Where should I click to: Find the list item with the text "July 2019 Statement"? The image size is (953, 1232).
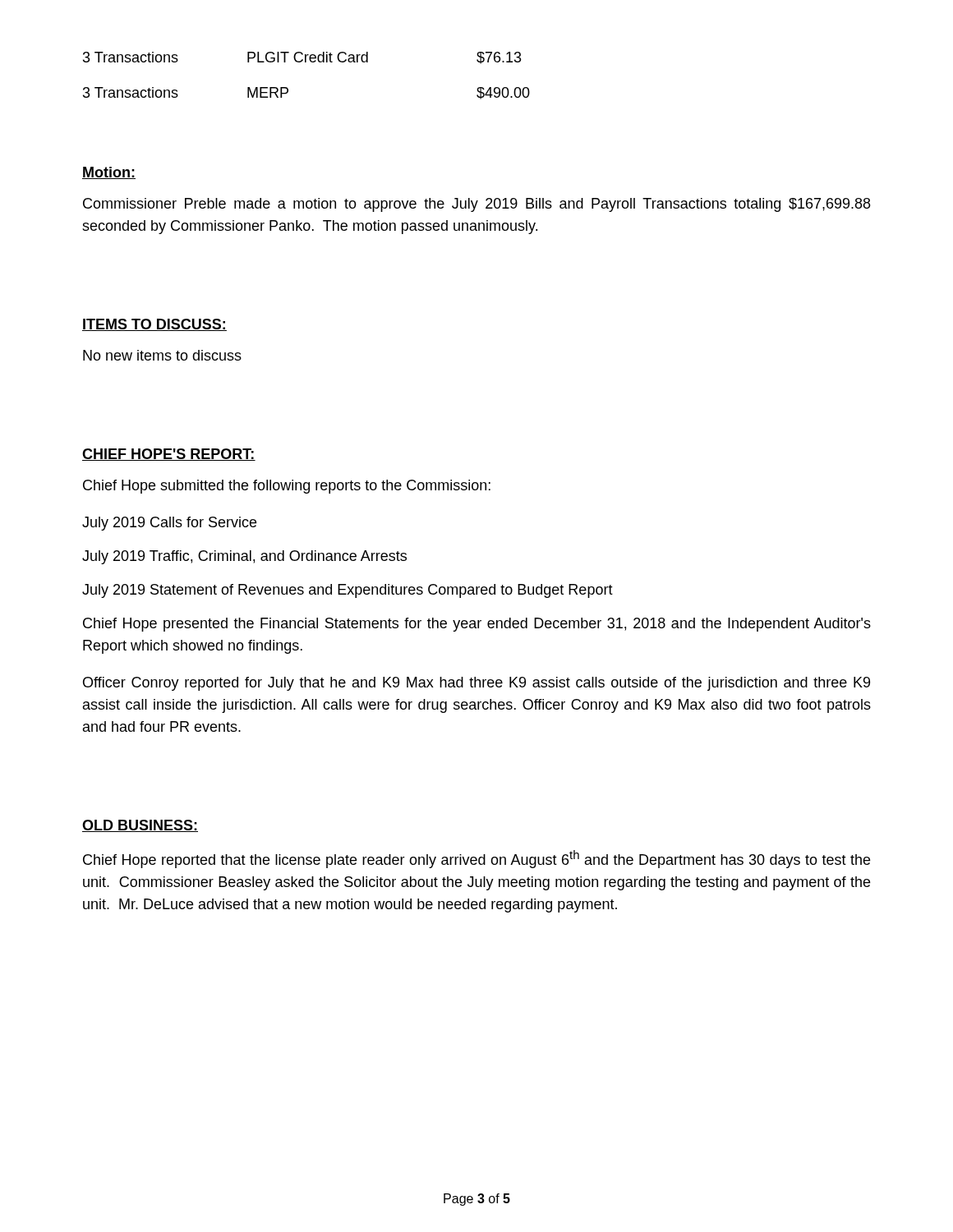point(347,590)
